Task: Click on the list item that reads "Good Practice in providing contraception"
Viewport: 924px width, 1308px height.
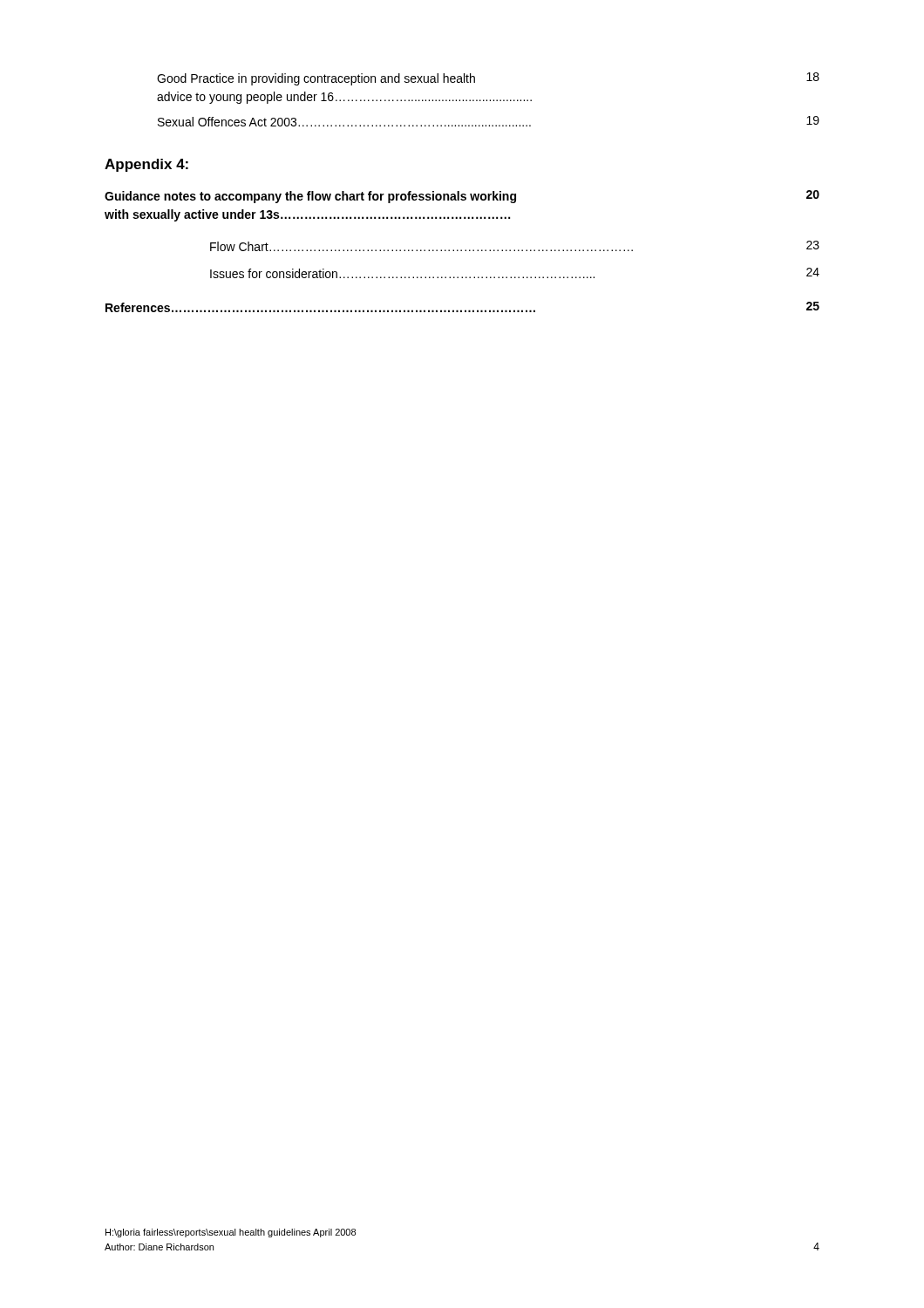Action: pos(488,88)
